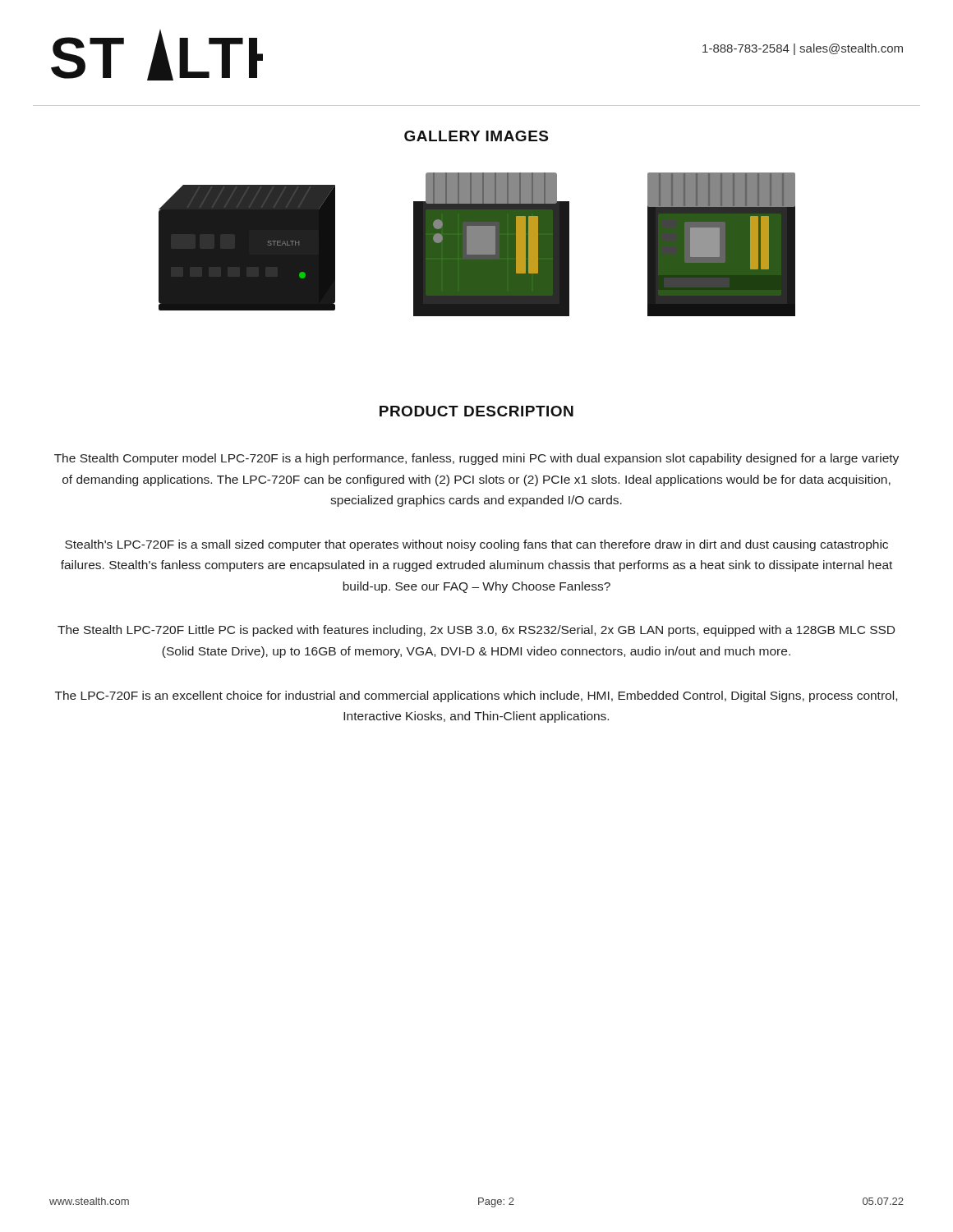Point to the region starting "The Stealth Computer"

(476, 479)
